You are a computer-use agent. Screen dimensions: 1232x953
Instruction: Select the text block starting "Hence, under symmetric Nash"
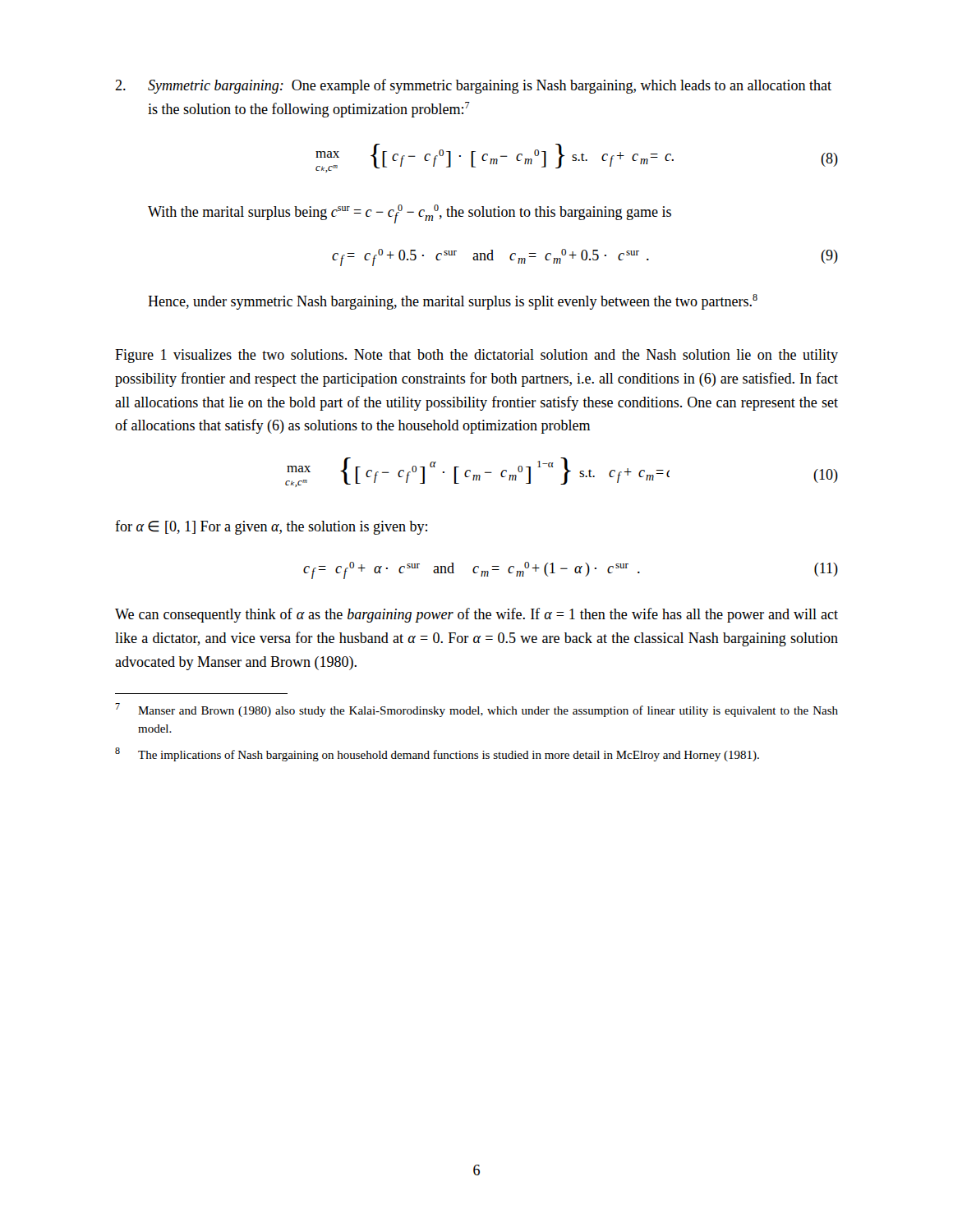[453, 301]
